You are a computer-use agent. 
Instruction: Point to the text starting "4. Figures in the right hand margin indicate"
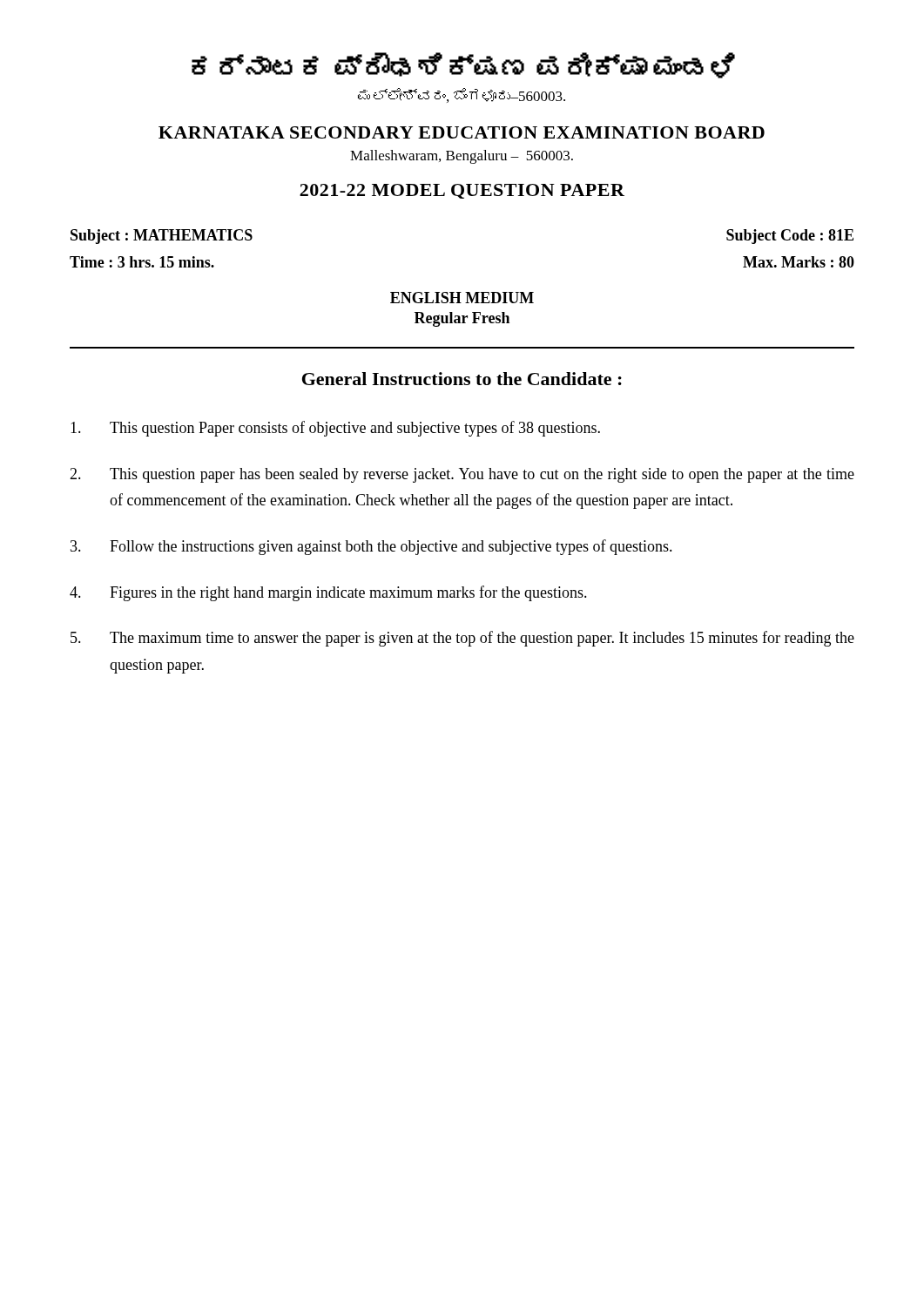pos(462,592)
